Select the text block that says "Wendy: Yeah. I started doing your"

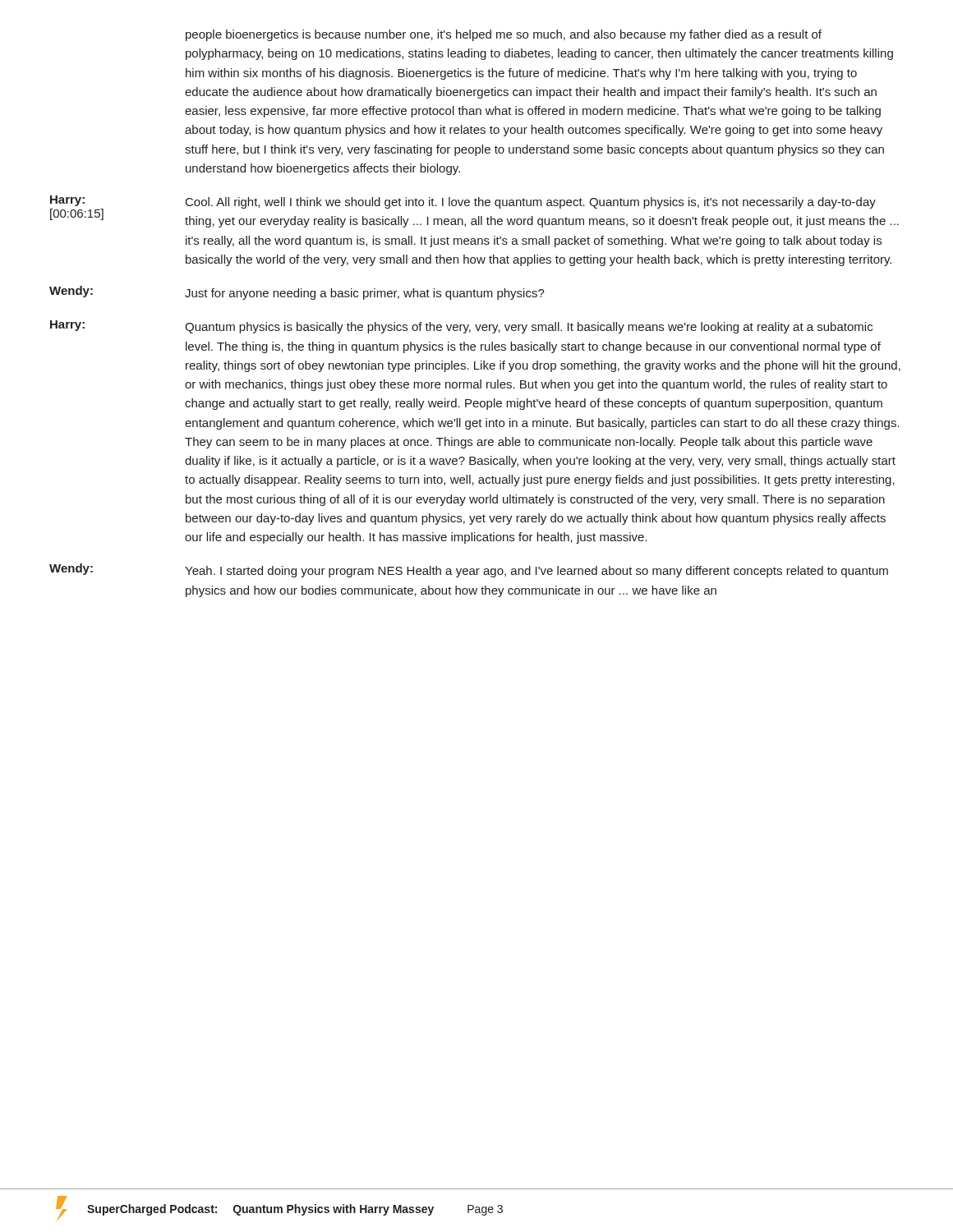pyautogui.click(x=476, y=580)
